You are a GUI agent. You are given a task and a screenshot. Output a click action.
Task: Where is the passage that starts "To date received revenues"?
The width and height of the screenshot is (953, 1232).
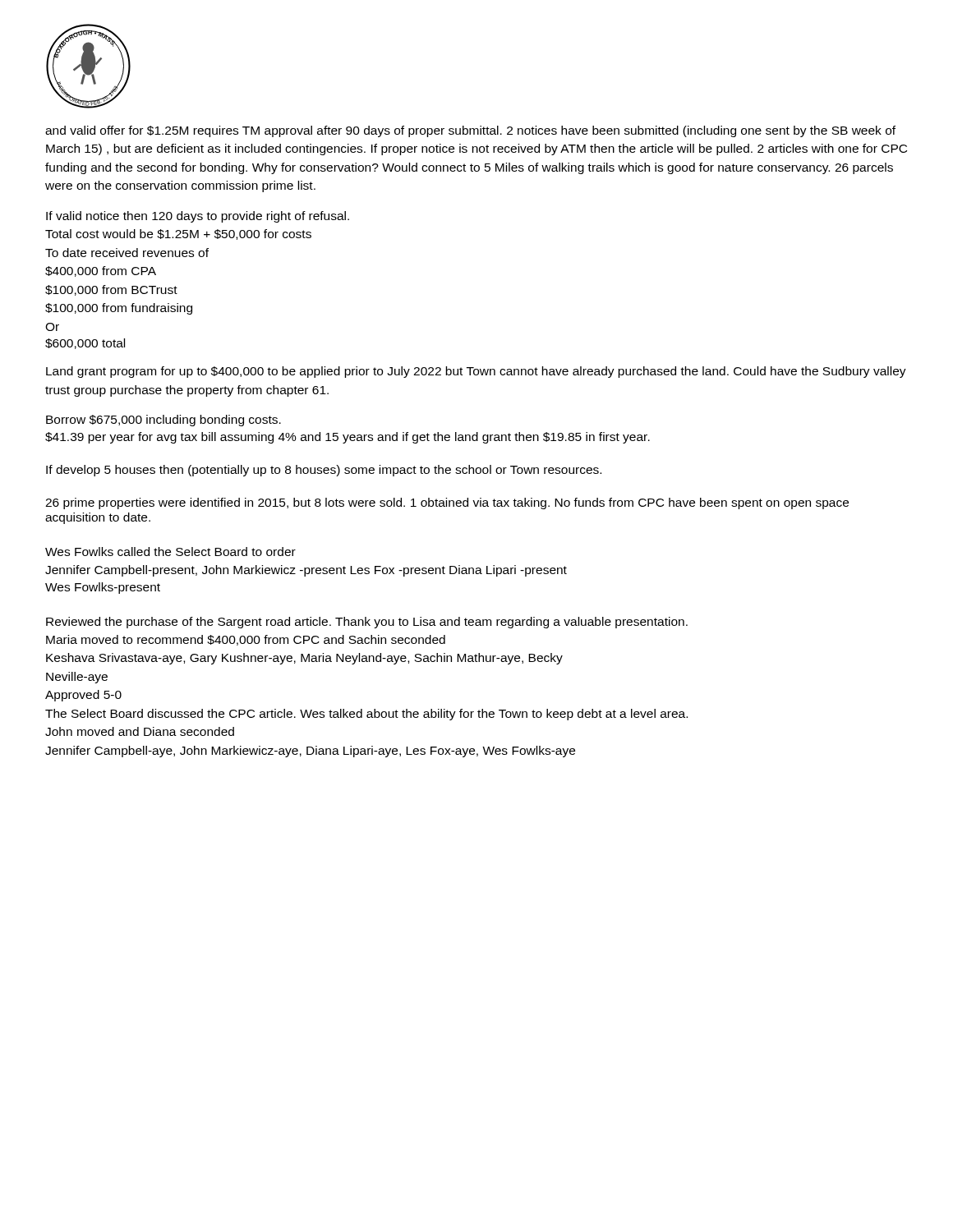pyautogui.click(x=127, y=252)
